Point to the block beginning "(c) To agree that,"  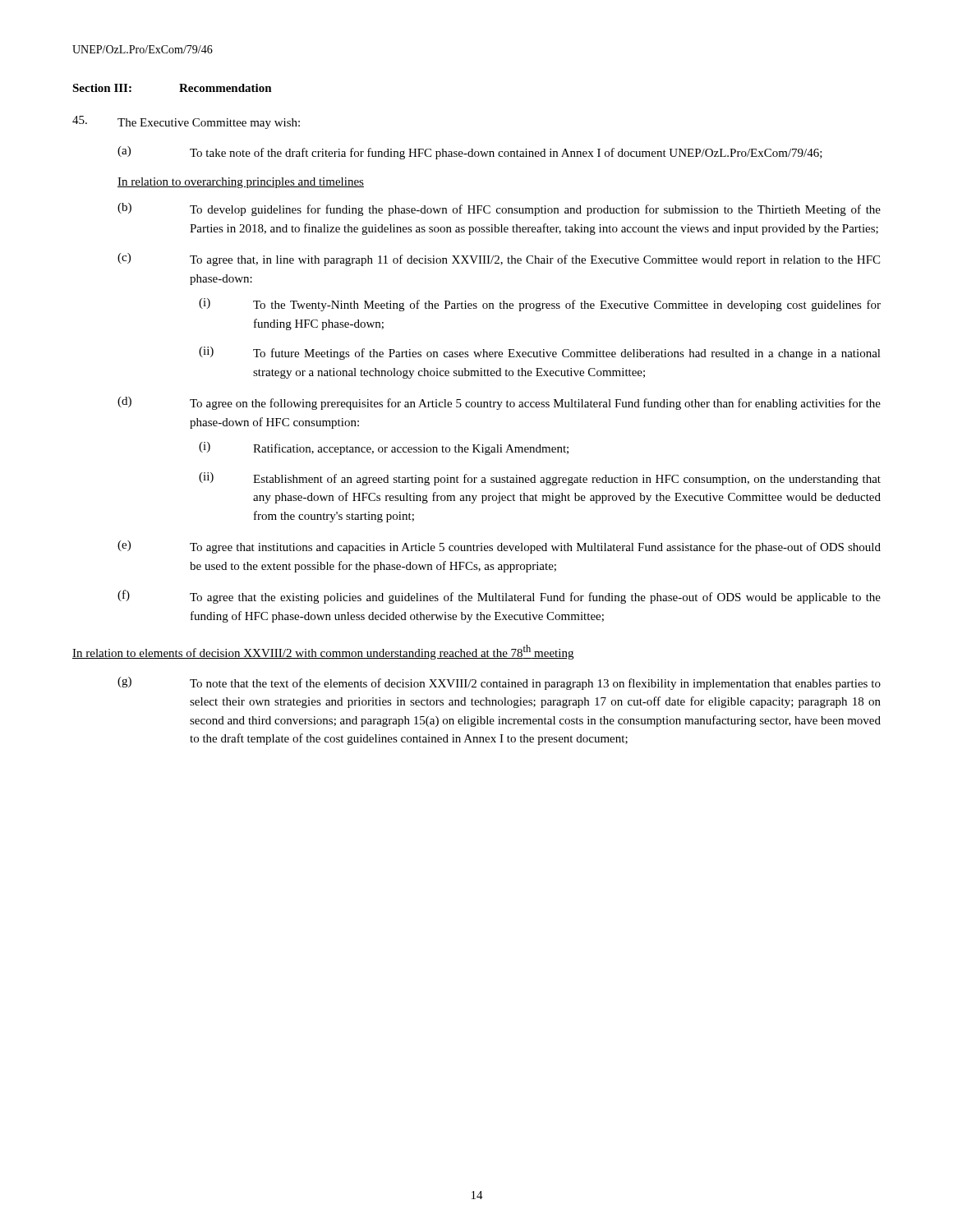pyautogui.click(x=499, y=269)
